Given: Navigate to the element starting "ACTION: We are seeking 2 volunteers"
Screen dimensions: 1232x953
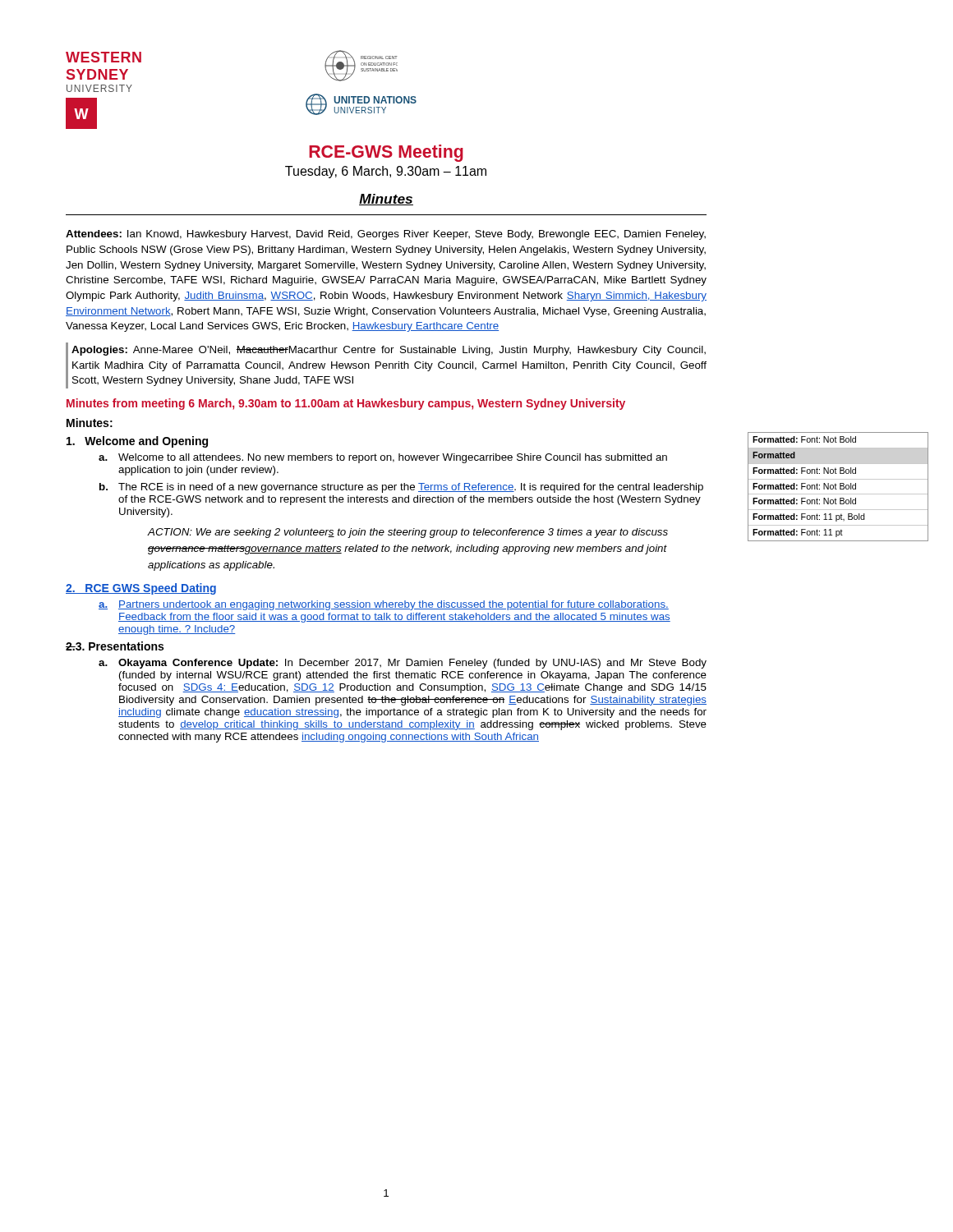Looking at the screenshot, I should 408,548.
